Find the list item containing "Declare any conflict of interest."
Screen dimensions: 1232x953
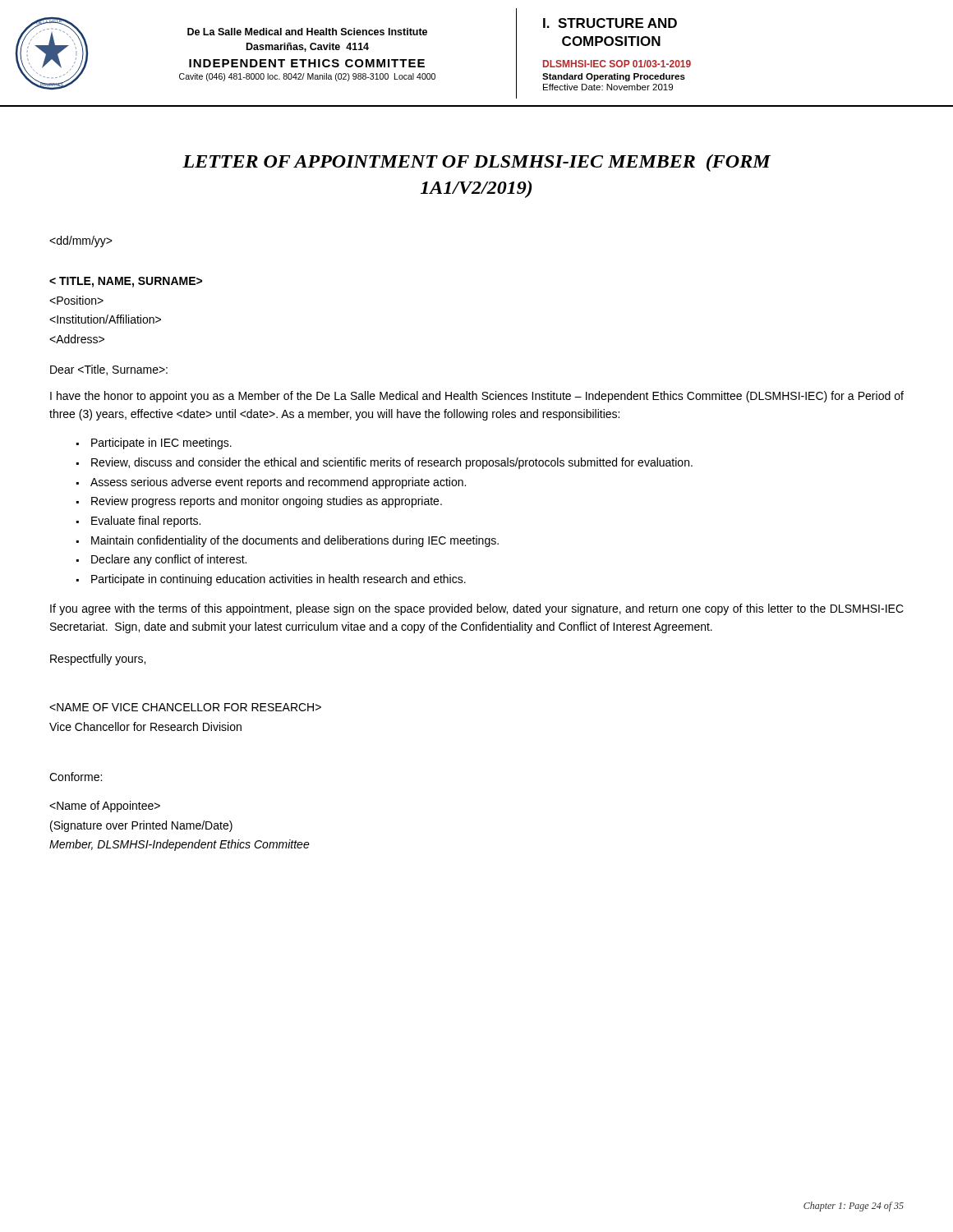tap(169, 560)
